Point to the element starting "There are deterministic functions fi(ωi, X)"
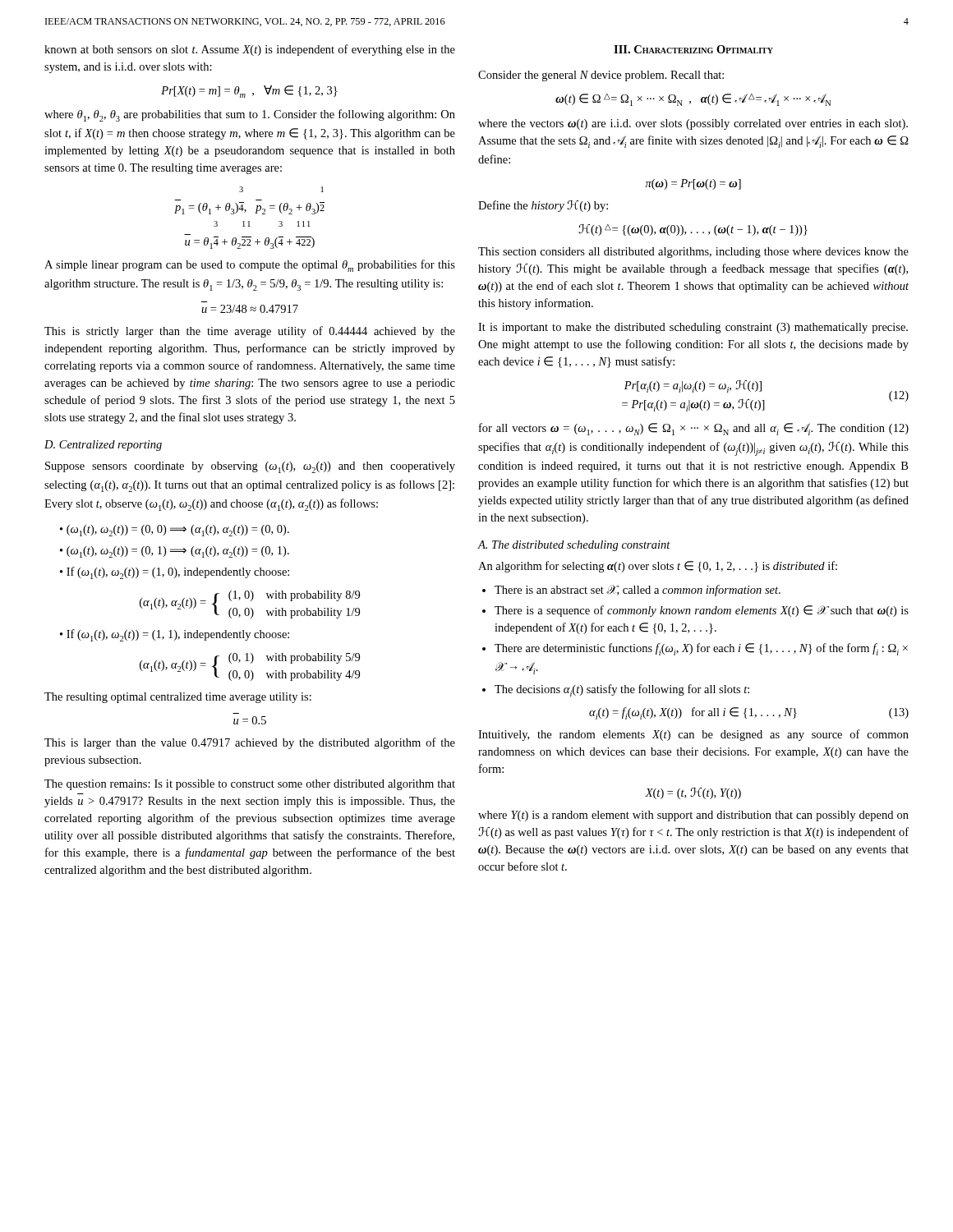The height and width of the screenshot is (1232, 953). (693, 659)
